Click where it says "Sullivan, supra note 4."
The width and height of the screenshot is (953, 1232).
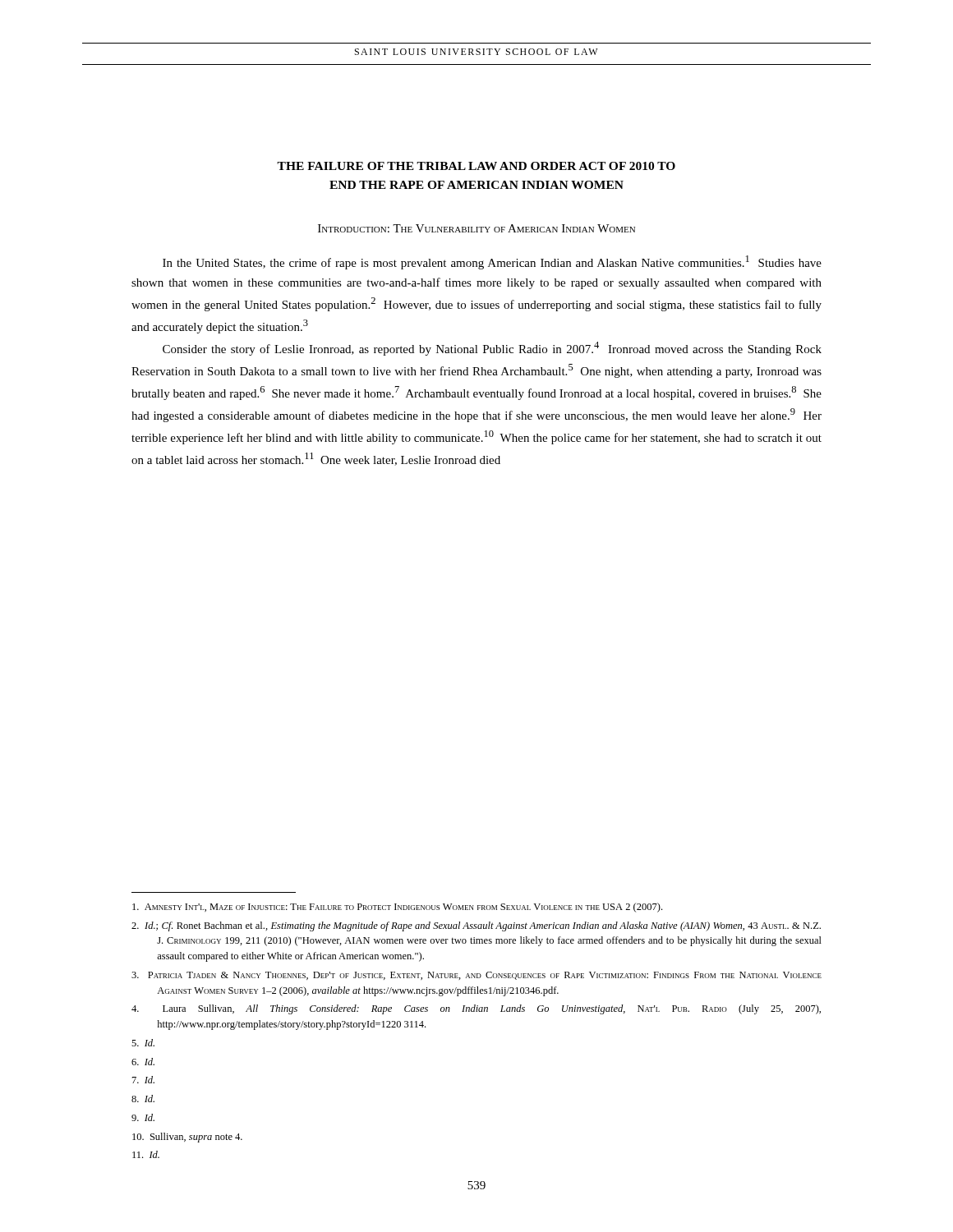click(x=187, y=1136)
